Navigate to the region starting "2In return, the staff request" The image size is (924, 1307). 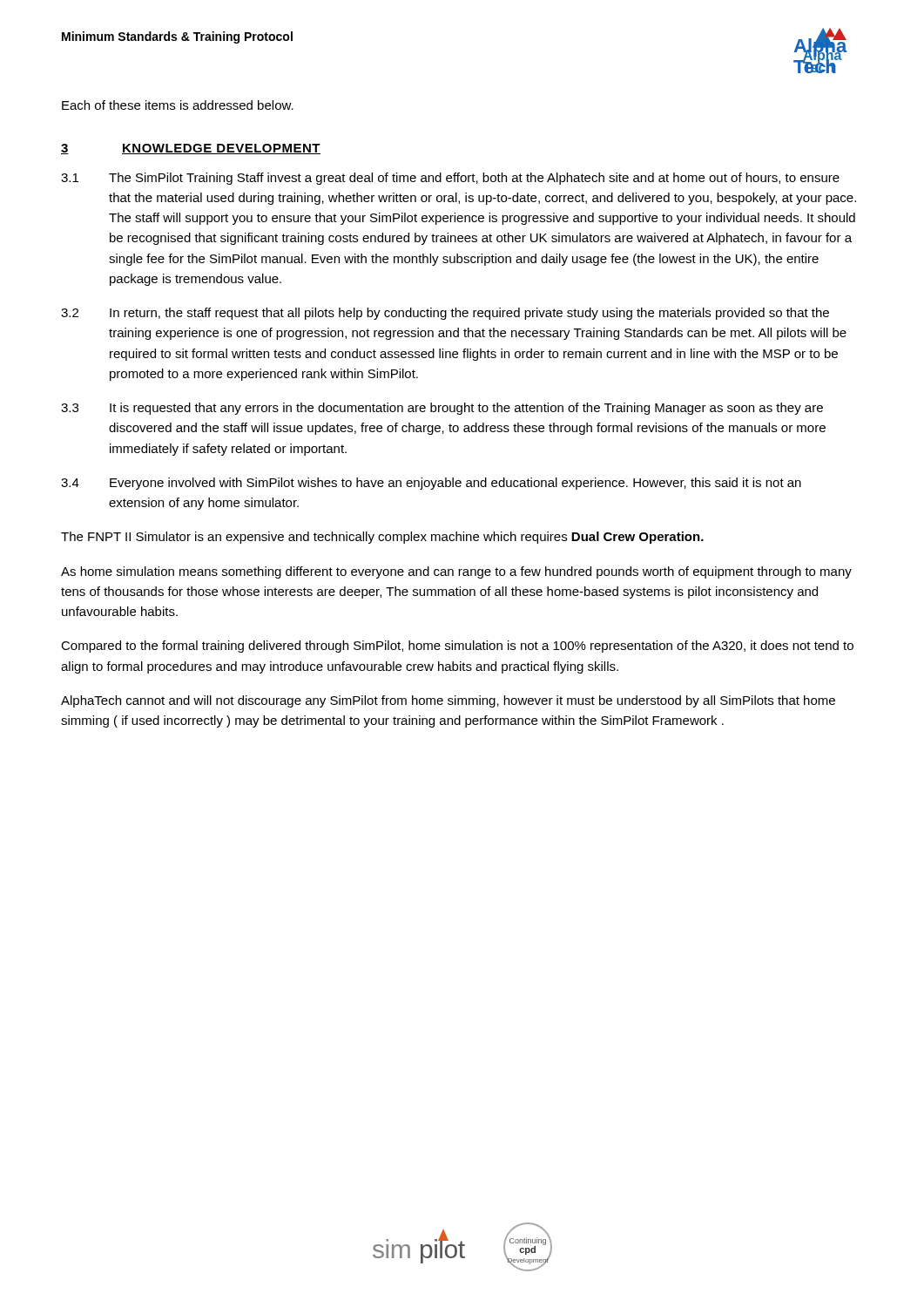pyautogui.click(x=460, y=343)
